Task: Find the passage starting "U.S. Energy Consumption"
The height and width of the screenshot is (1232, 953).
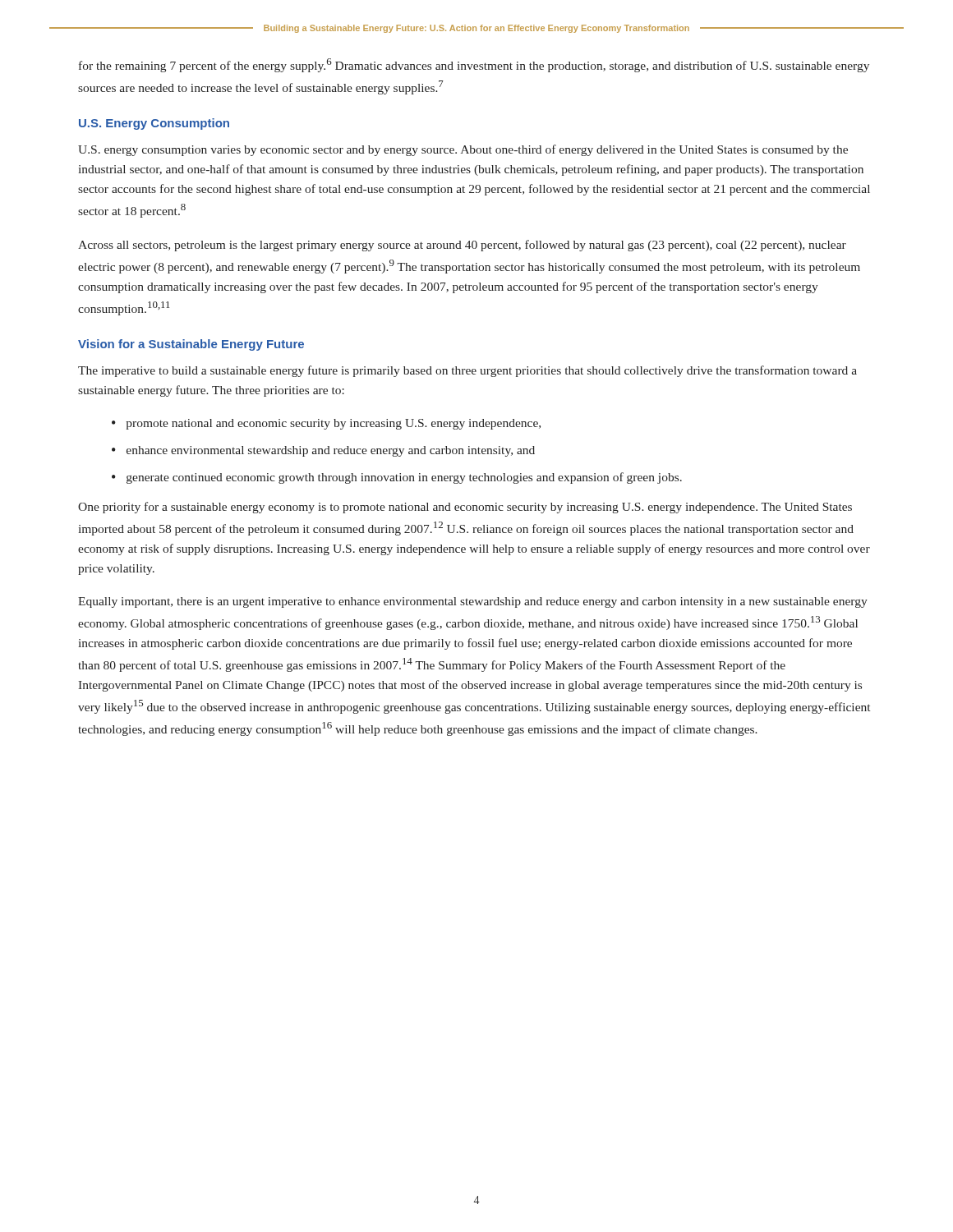Action: [154, 123]
